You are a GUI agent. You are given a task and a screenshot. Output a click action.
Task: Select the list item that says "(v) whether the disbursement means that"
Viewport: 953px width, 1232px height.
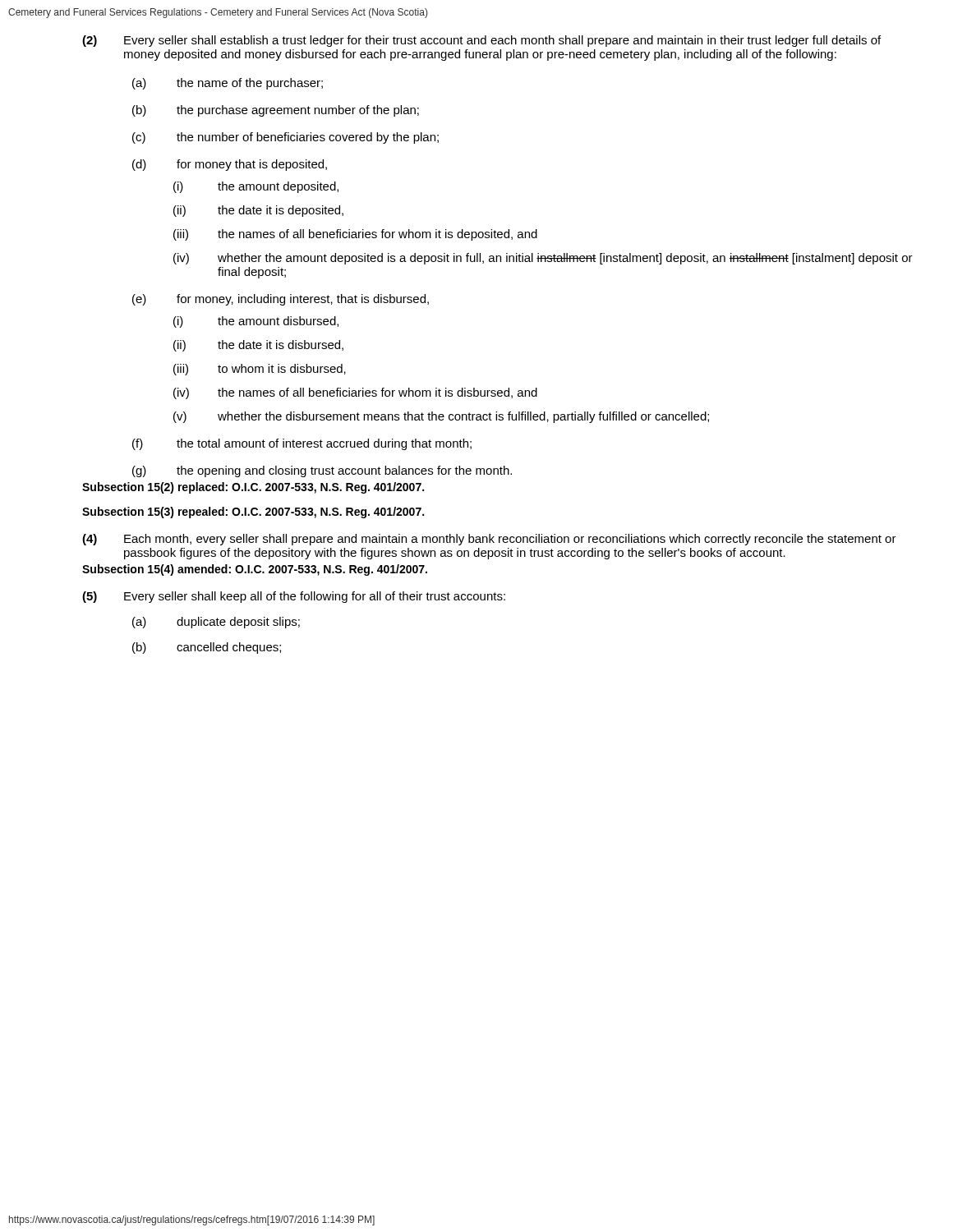tap(546, 416)
